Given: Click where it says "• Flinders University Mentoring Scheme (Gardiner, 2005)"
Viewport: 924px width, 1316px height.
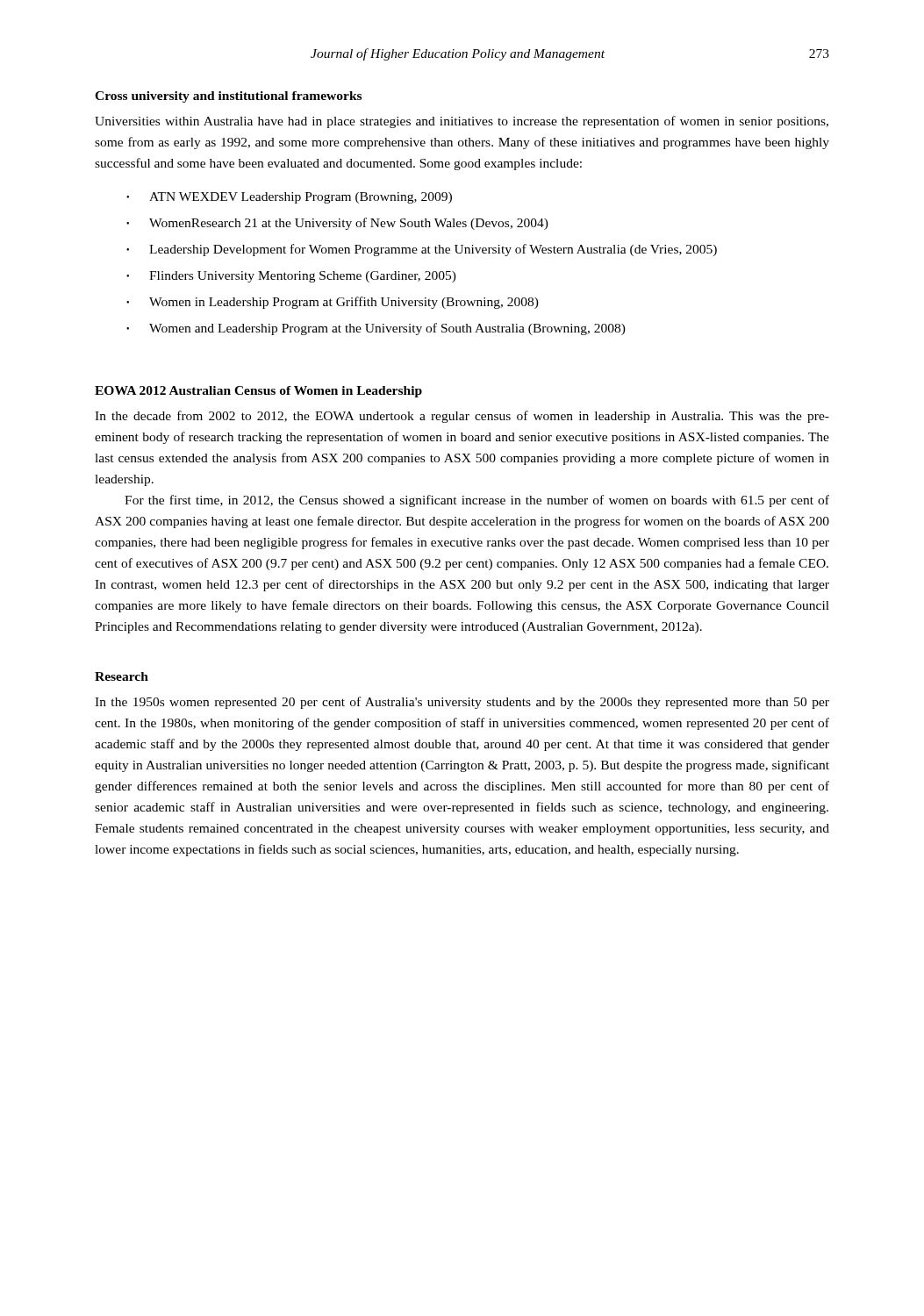Looking at the screenshot, I should click(291, 277).
